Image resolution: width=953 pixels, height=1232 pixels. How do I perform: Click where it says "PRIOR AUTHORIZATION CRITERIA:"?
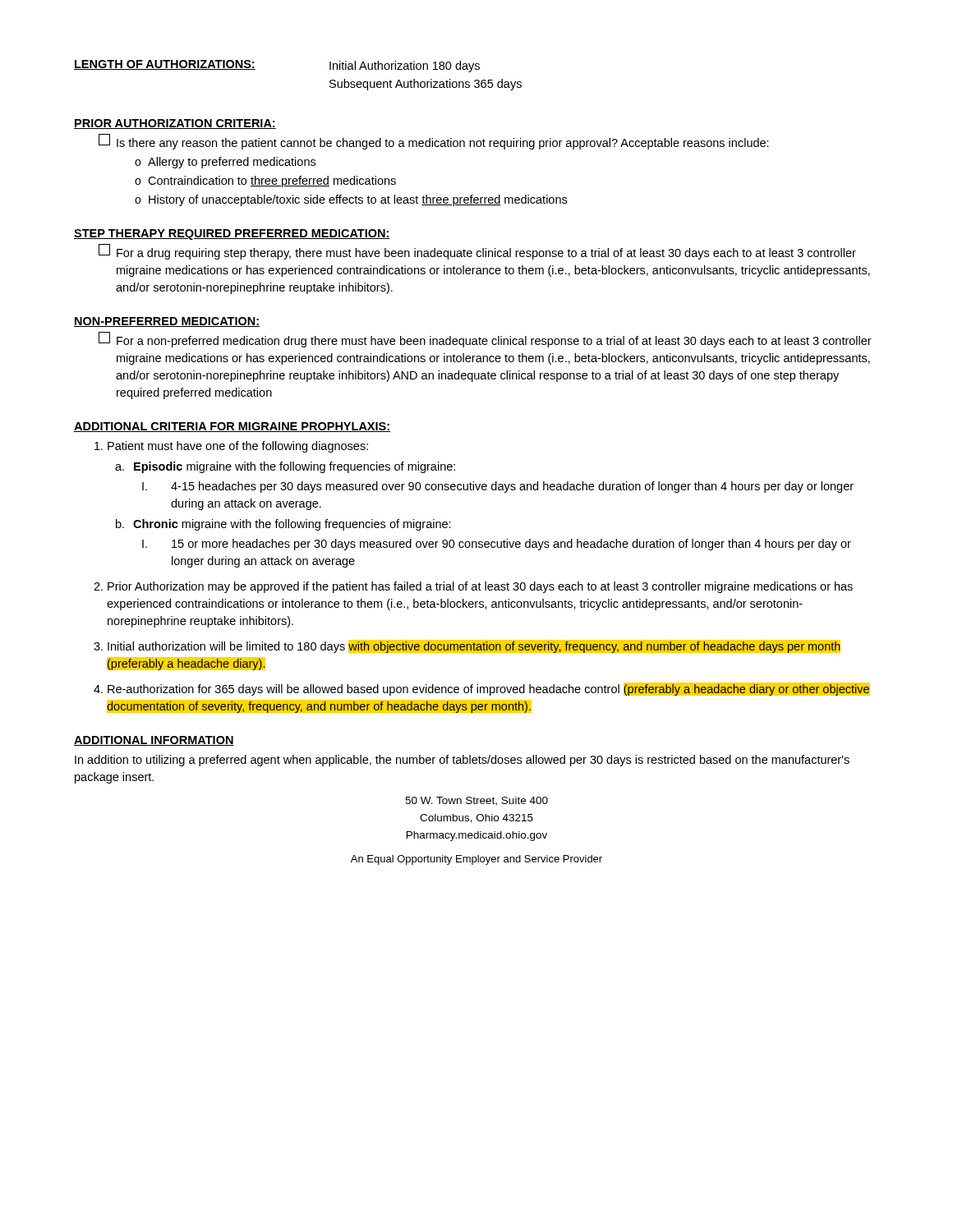[x=175, y=123]
